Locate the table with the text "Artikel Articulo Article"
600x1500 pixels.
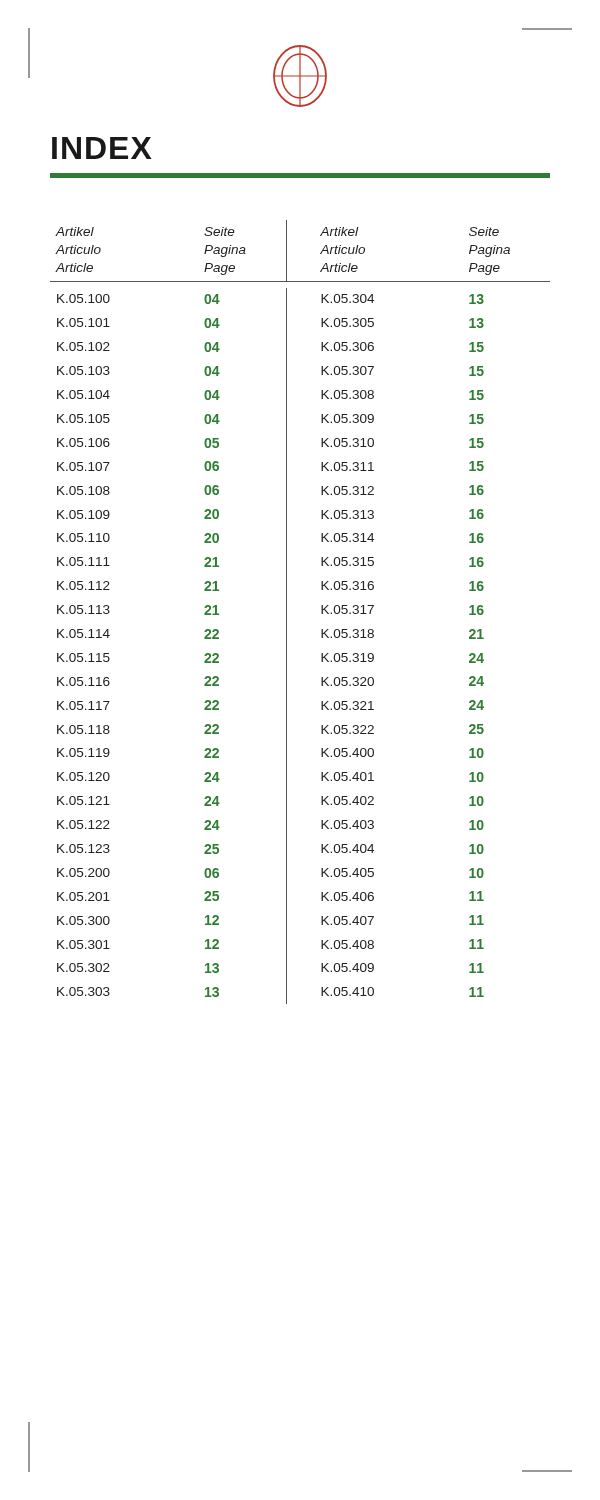300,612
